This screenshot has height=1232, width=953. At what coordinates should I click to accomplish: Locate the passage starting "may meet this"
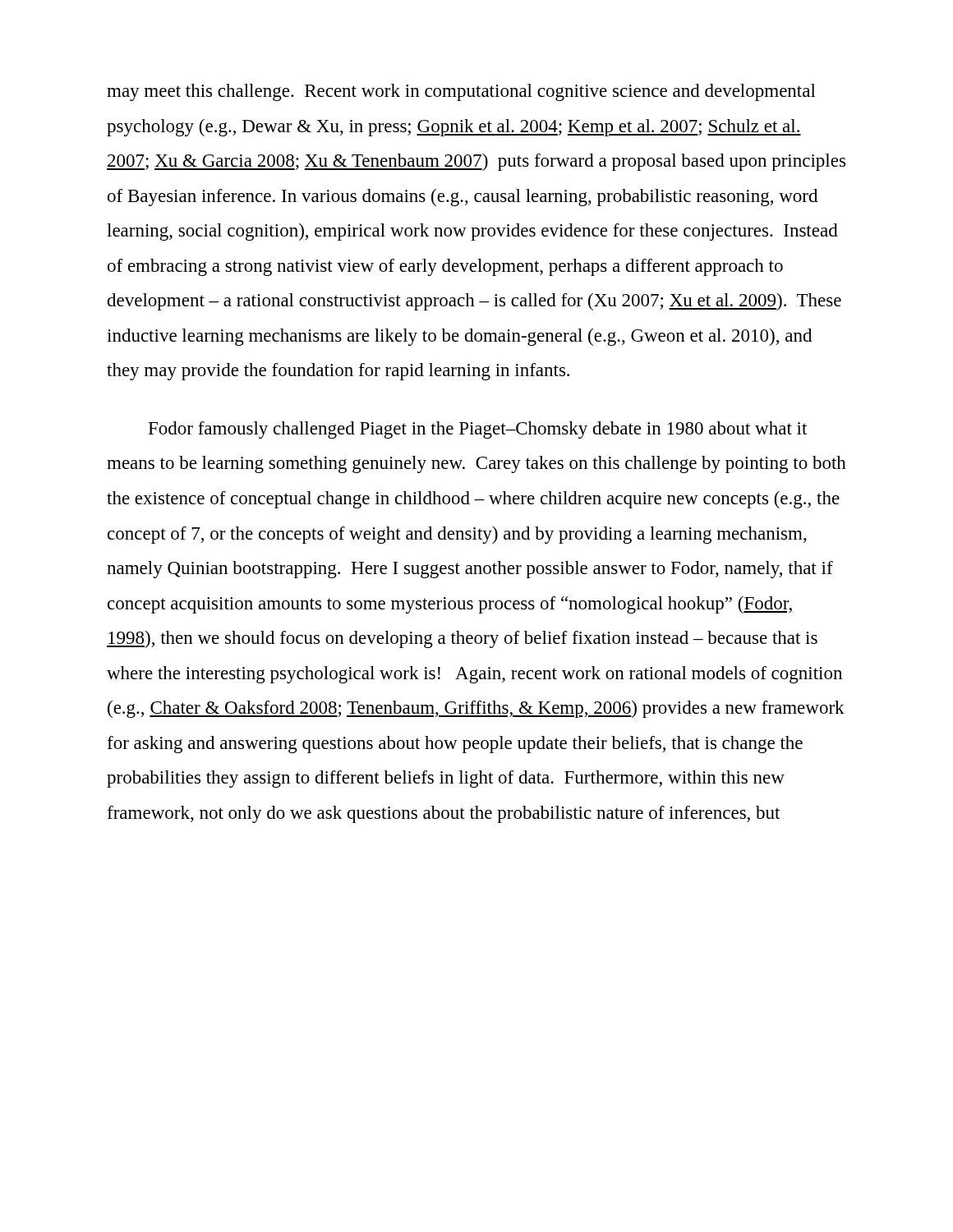click(x=476, y=231)
